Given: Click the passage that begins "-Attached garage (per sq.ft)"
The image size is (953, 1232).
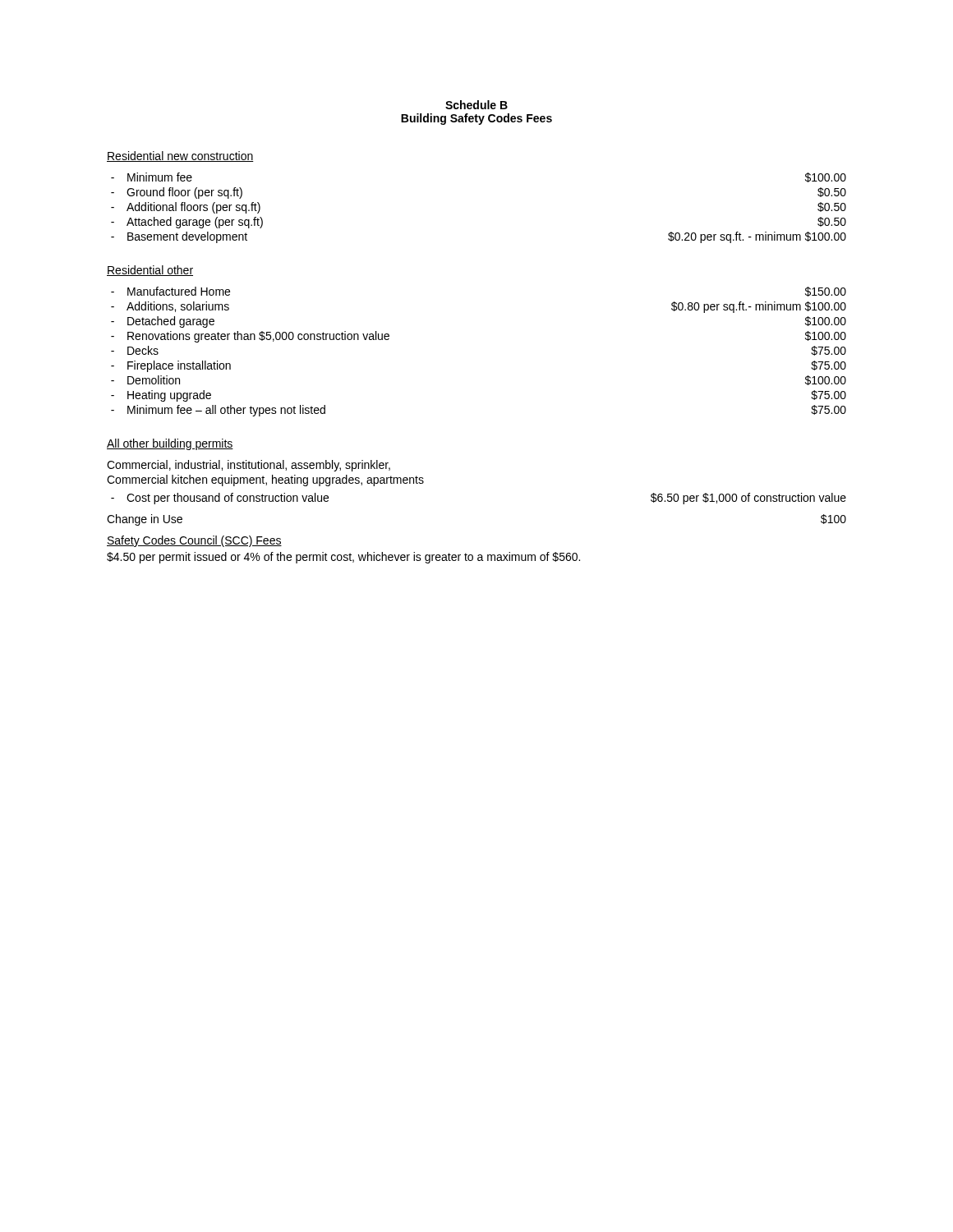Looking at the screenshot, I should coord(197,222).
